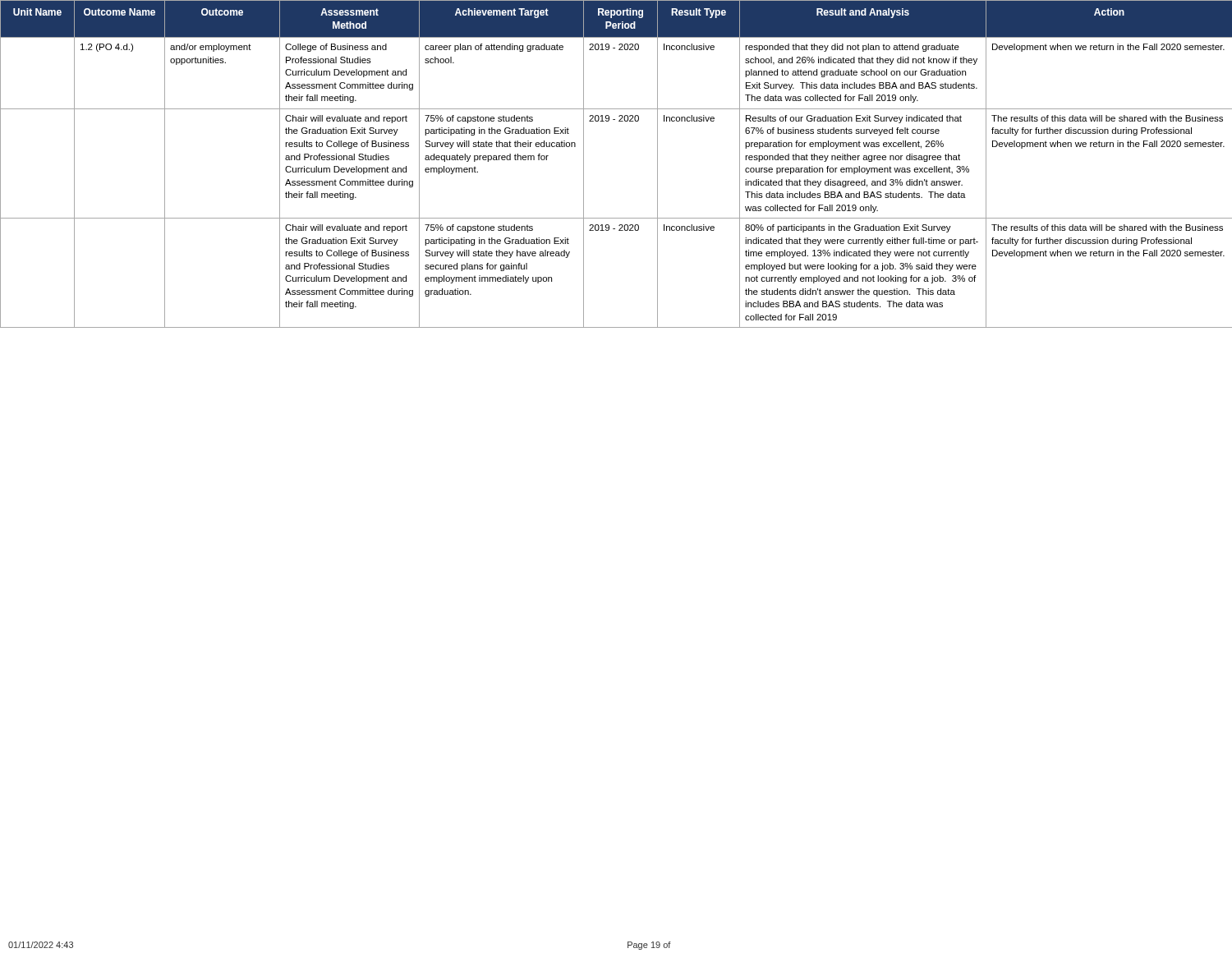
Task: Find the table that mentions "1.2 (PO 4.d.)"
Action: coord(616,164)
